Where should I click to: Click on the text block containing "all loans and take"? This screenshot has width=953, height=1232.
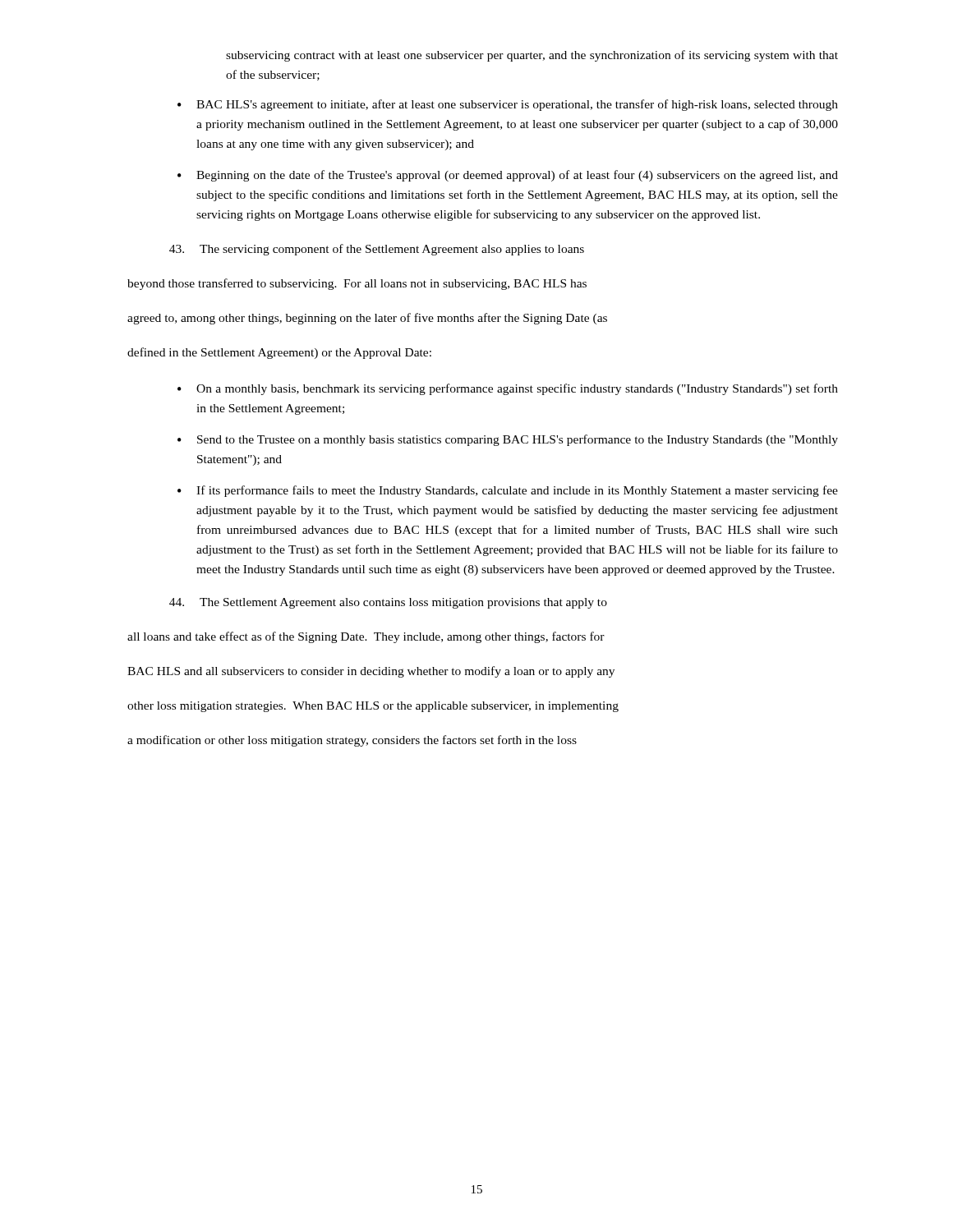[366, 636]
